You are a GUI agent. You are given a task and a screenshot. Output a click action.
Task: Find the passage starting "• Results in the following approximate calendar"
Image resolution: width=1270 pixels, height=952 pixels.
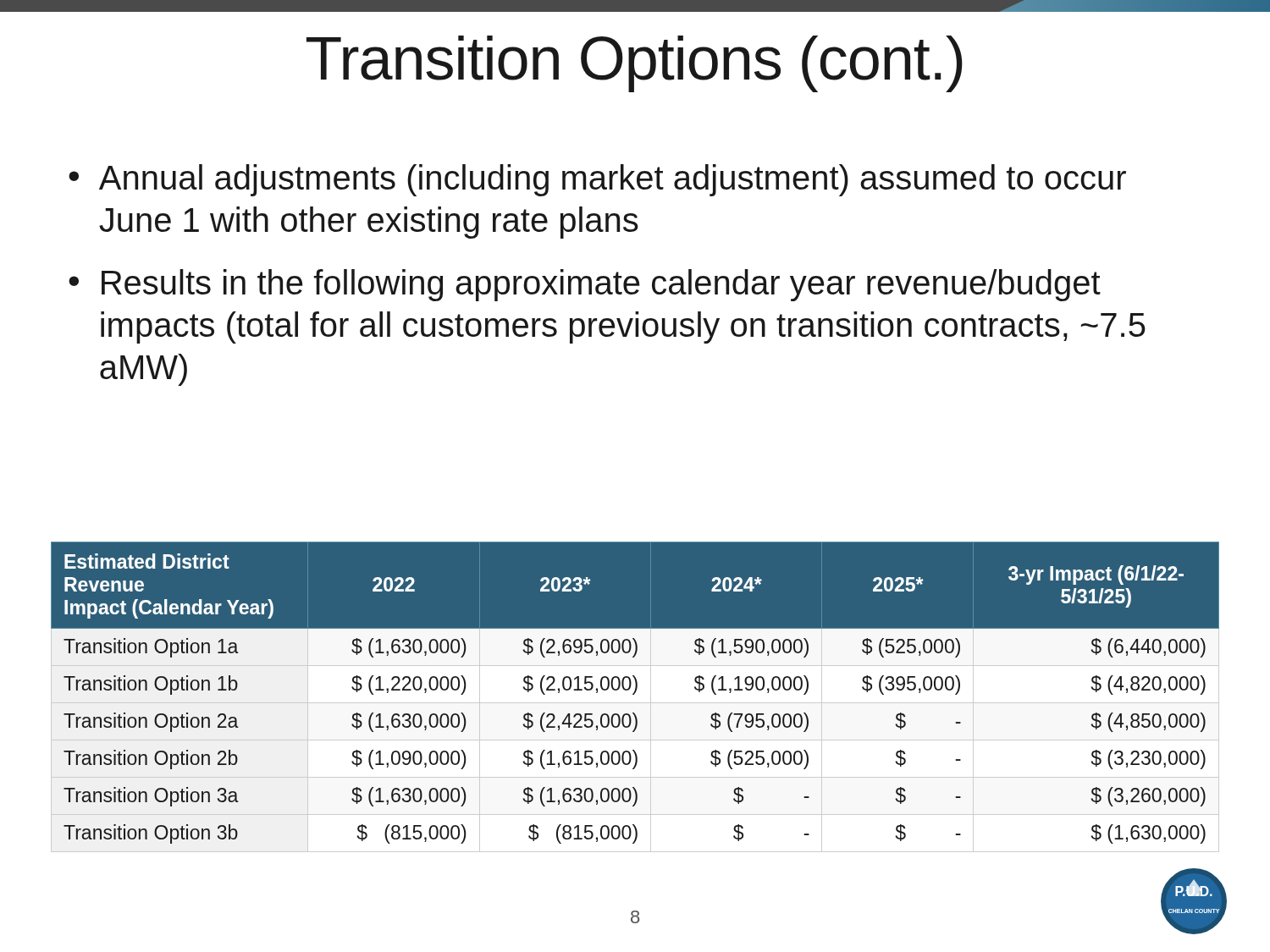[x=635, y=325]
